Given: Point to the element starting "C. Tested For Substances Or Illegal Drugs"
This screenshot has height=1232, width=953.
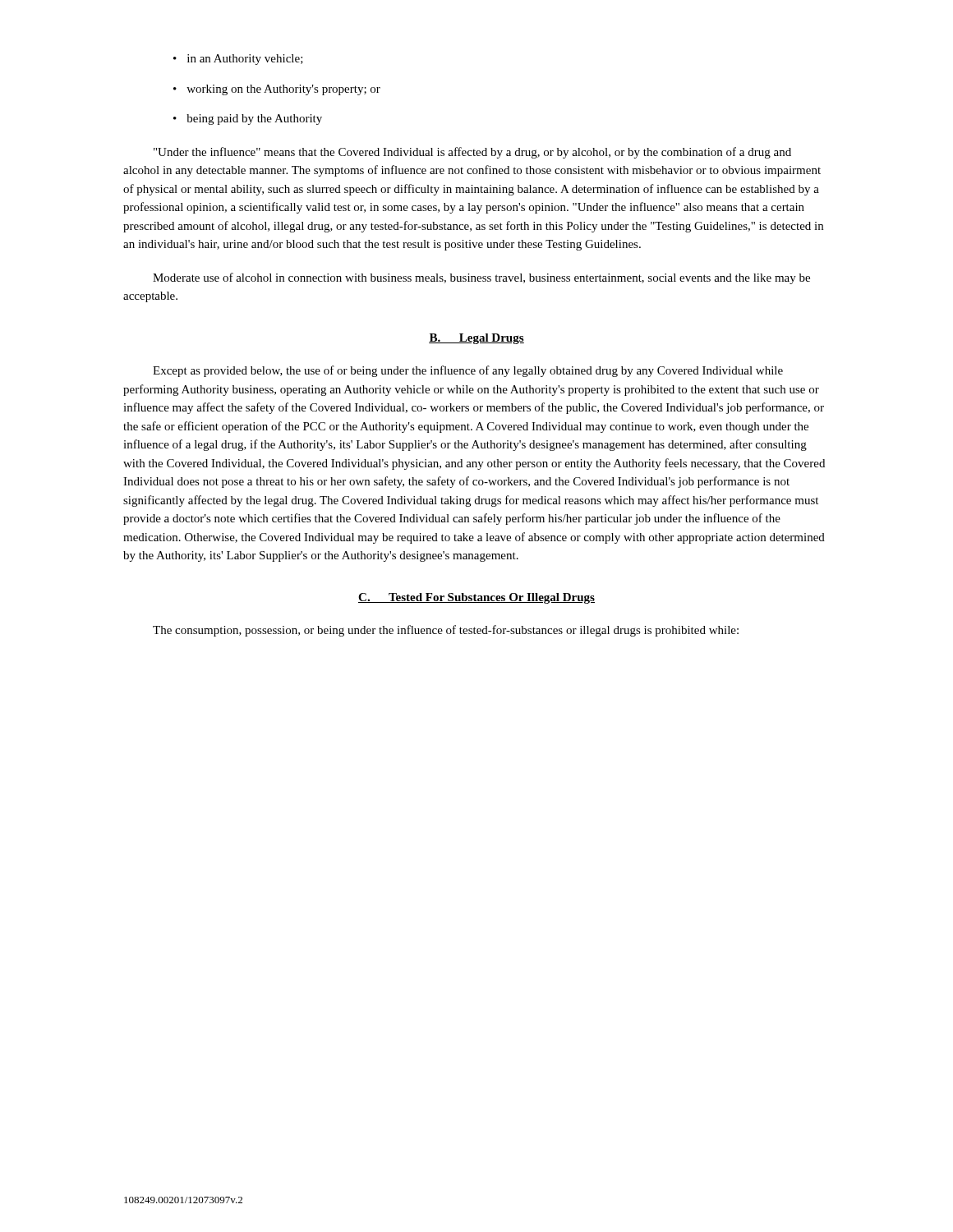Looking at the screenshot, I should tap(476, 597).
